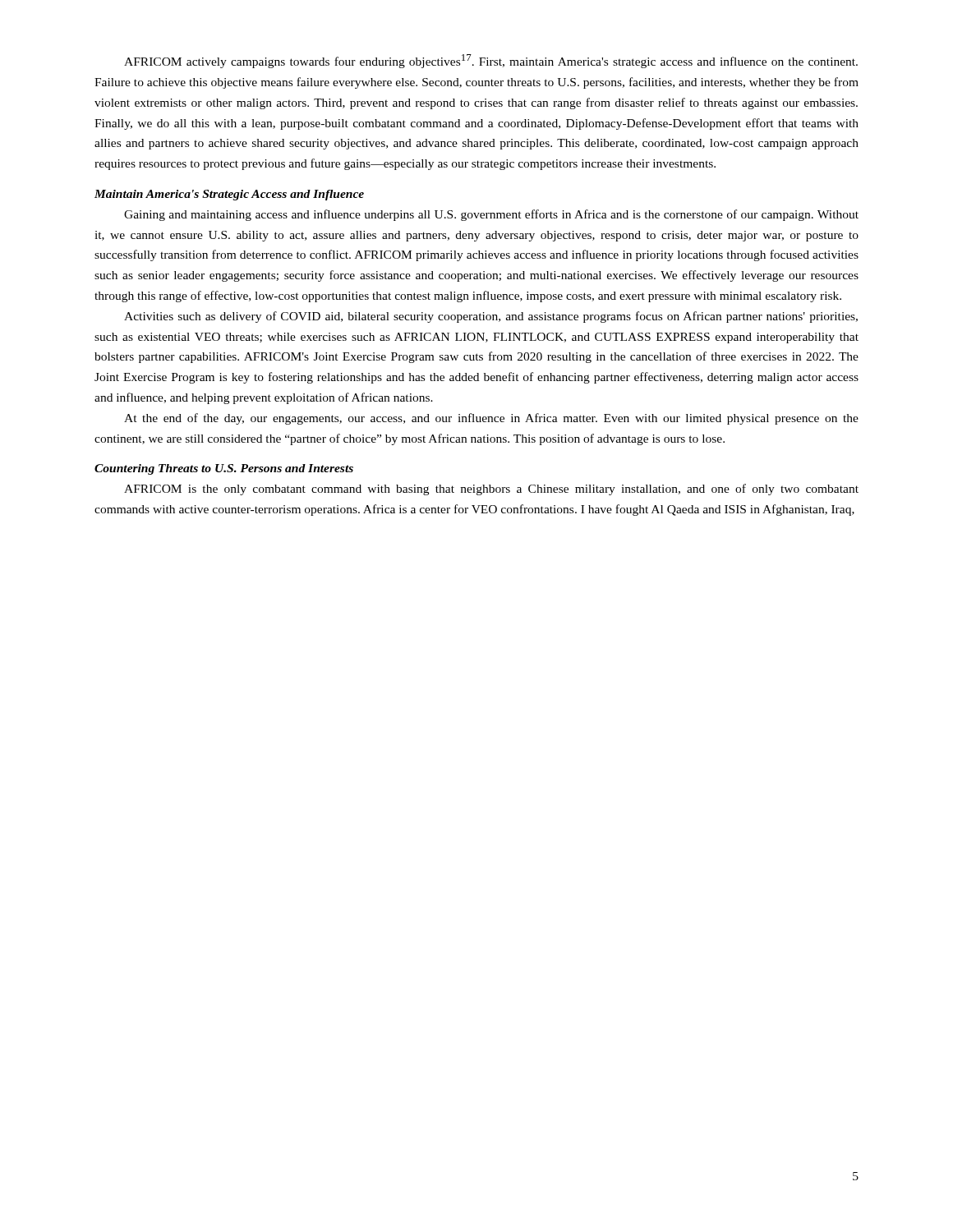Find the text starting "Activities such as delivery of COVID aid,"

click(476, 356)
